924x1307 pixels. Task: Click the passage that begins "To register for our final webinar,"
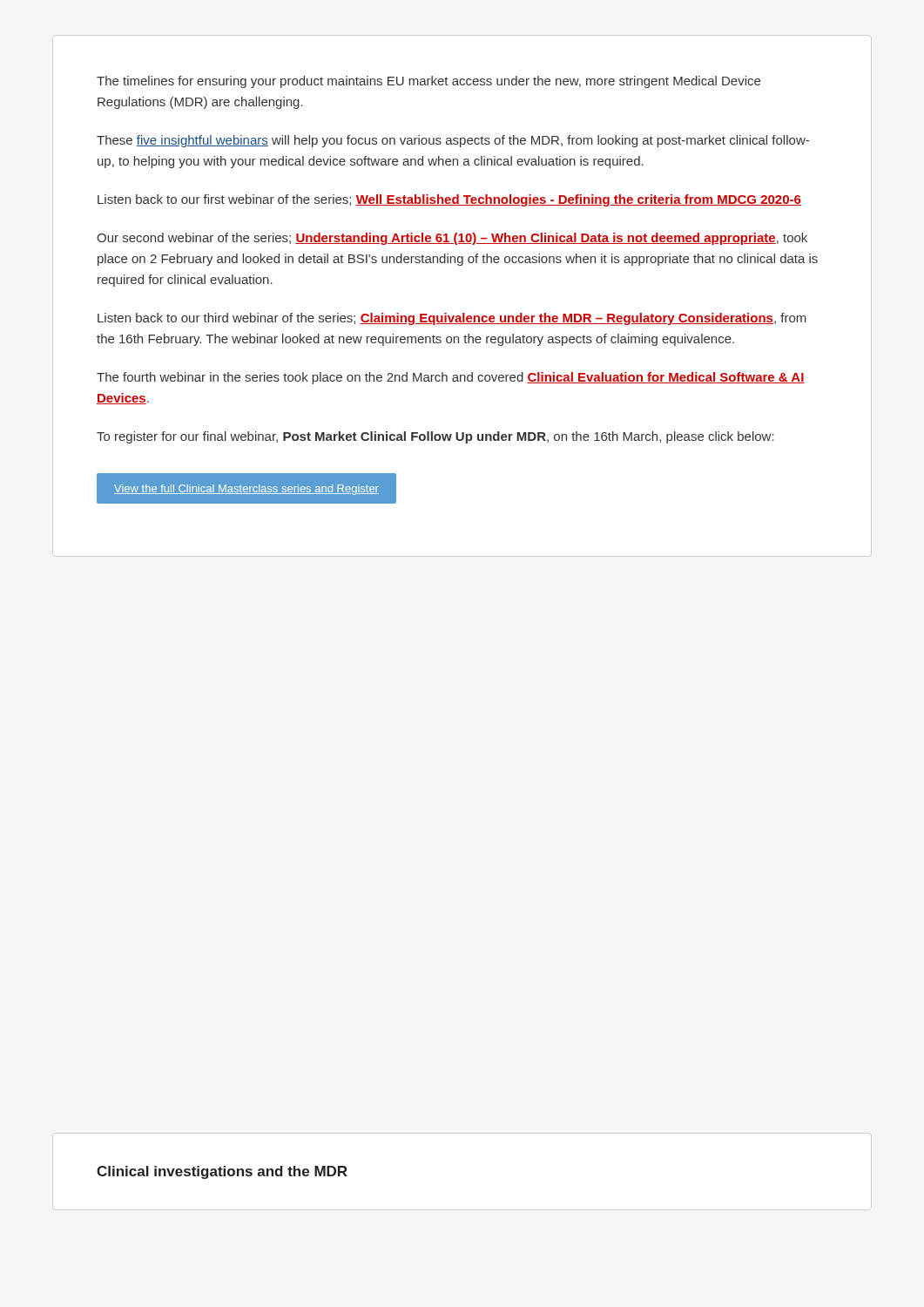(462, 437)
